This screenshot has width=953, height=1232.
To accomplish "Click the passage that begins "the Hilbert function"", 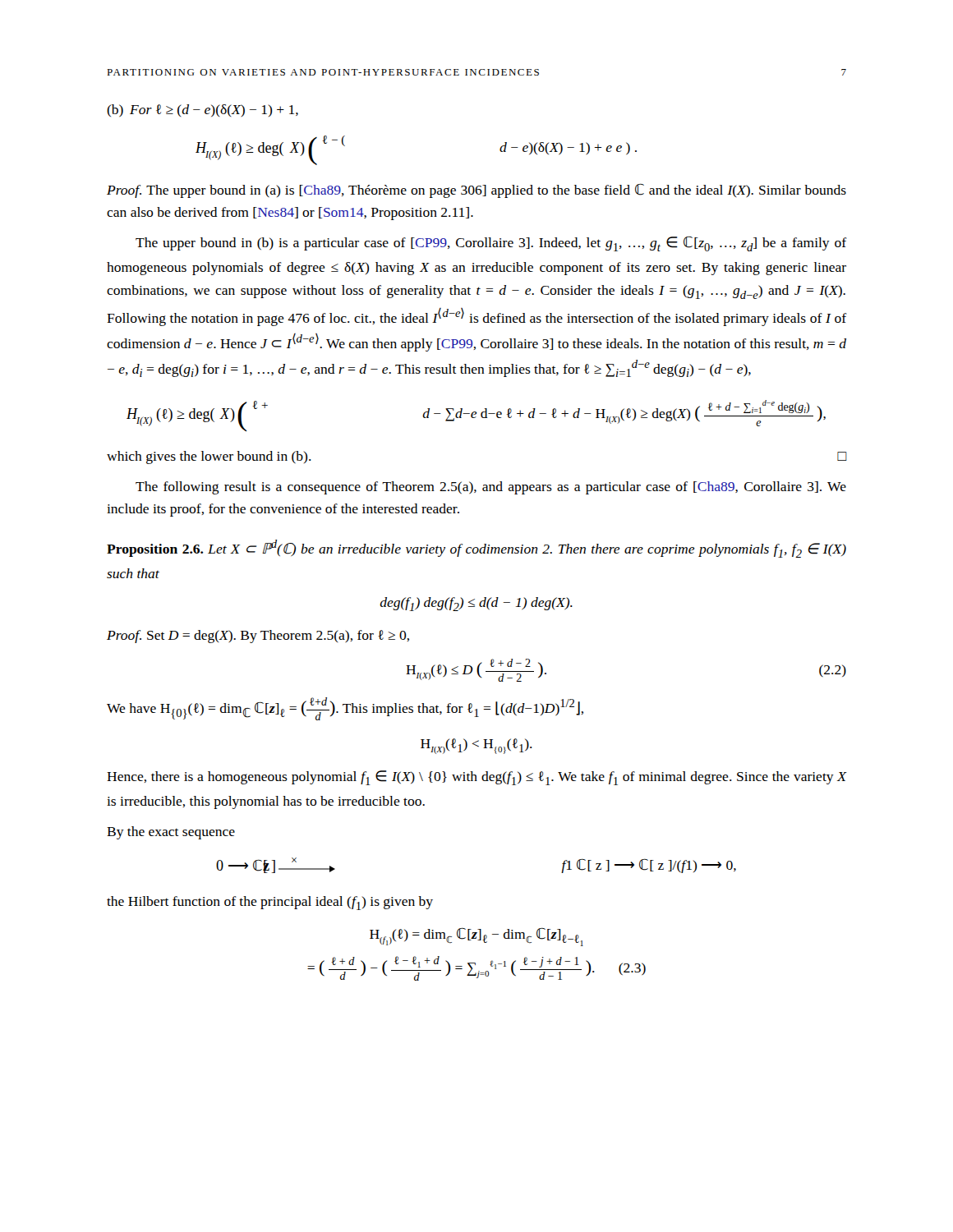I will tap(270, 903).
